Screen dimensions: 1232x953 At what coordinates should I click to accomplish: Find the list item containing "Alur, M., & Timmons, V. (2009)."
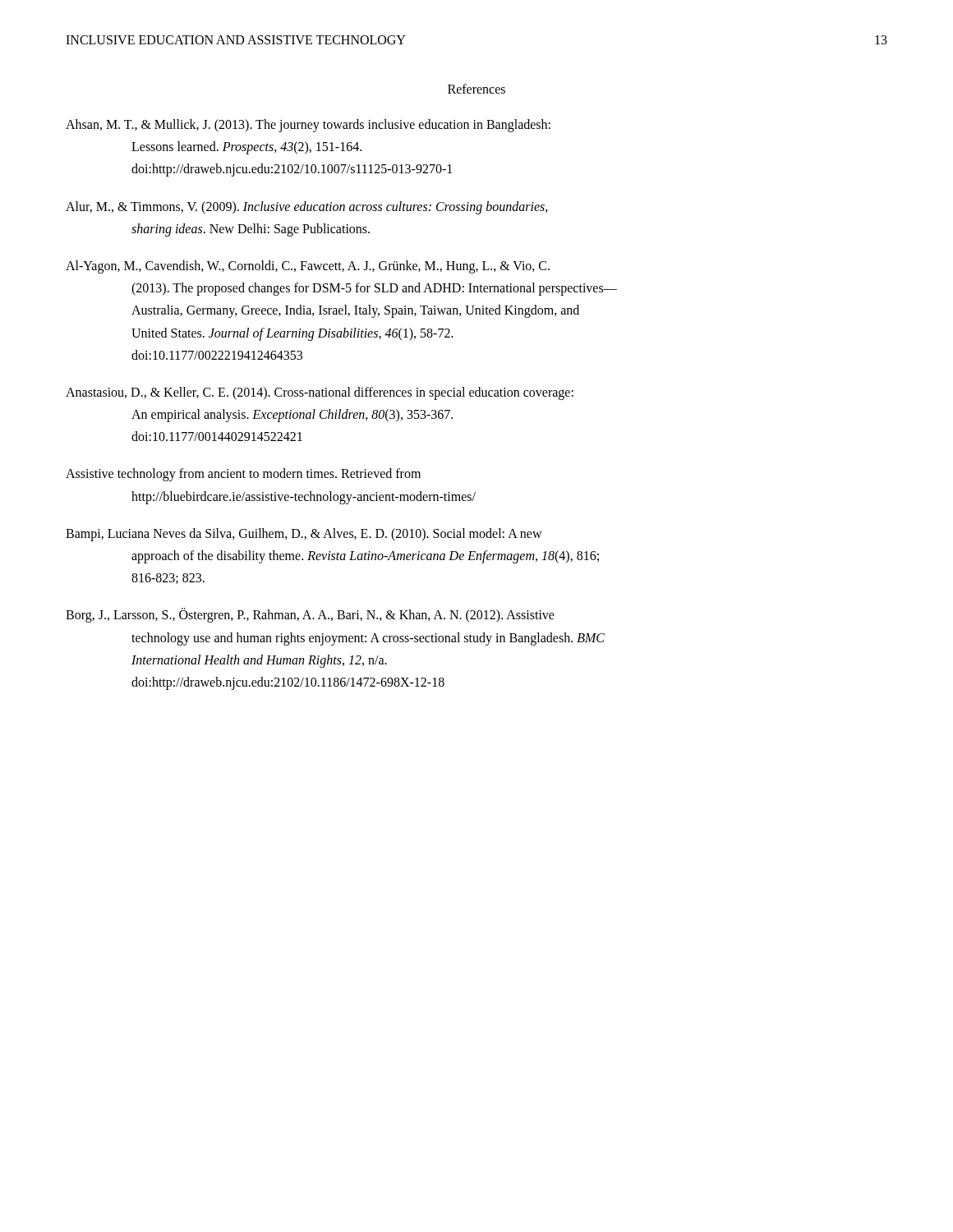pyautogui.click(x=476, y=217)
